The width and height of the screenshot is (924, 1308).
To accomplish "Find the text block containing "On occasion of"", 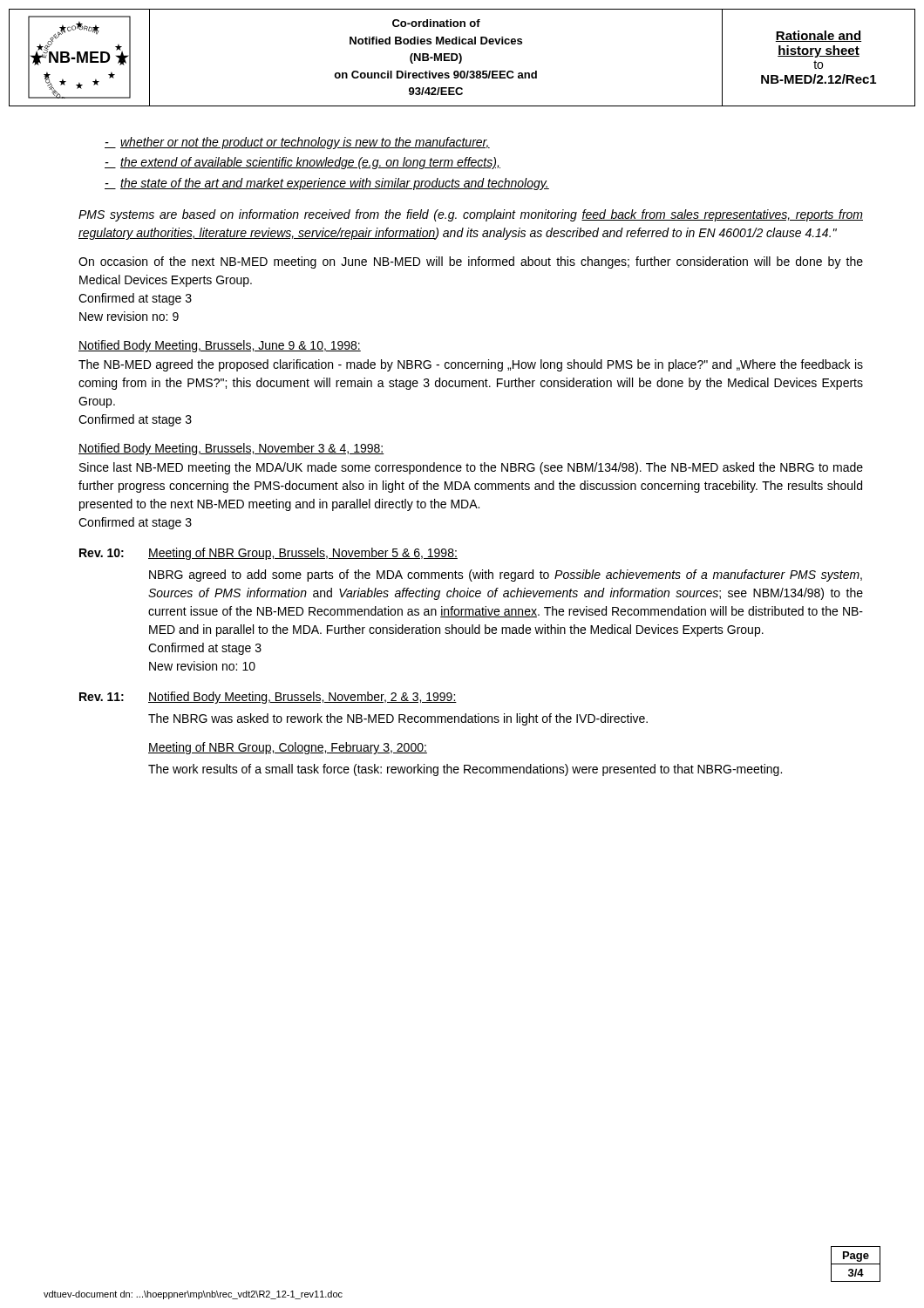I will 471,262.
